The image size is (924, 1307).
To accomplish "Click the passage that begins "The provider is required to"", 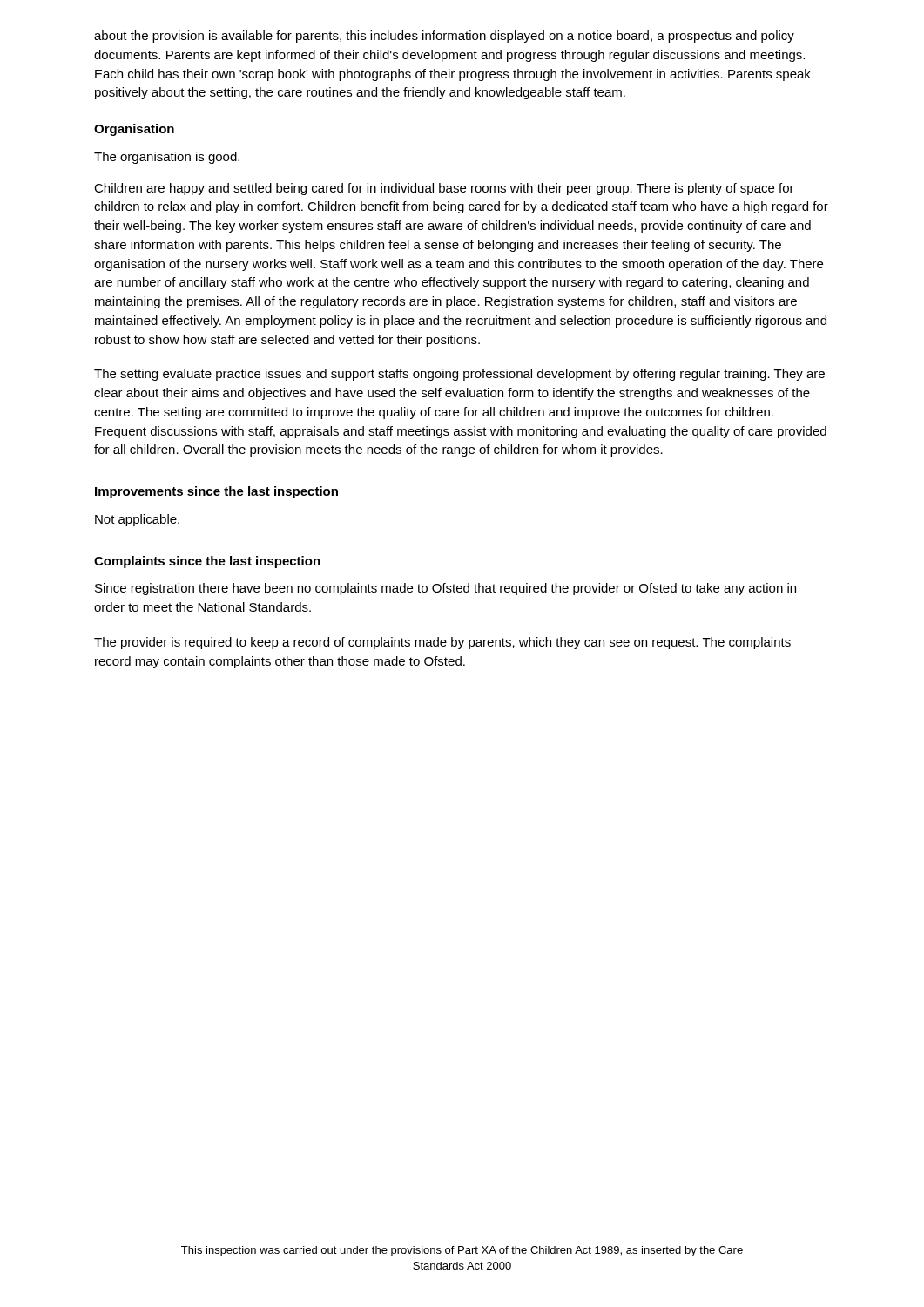I will coord(442,651).
